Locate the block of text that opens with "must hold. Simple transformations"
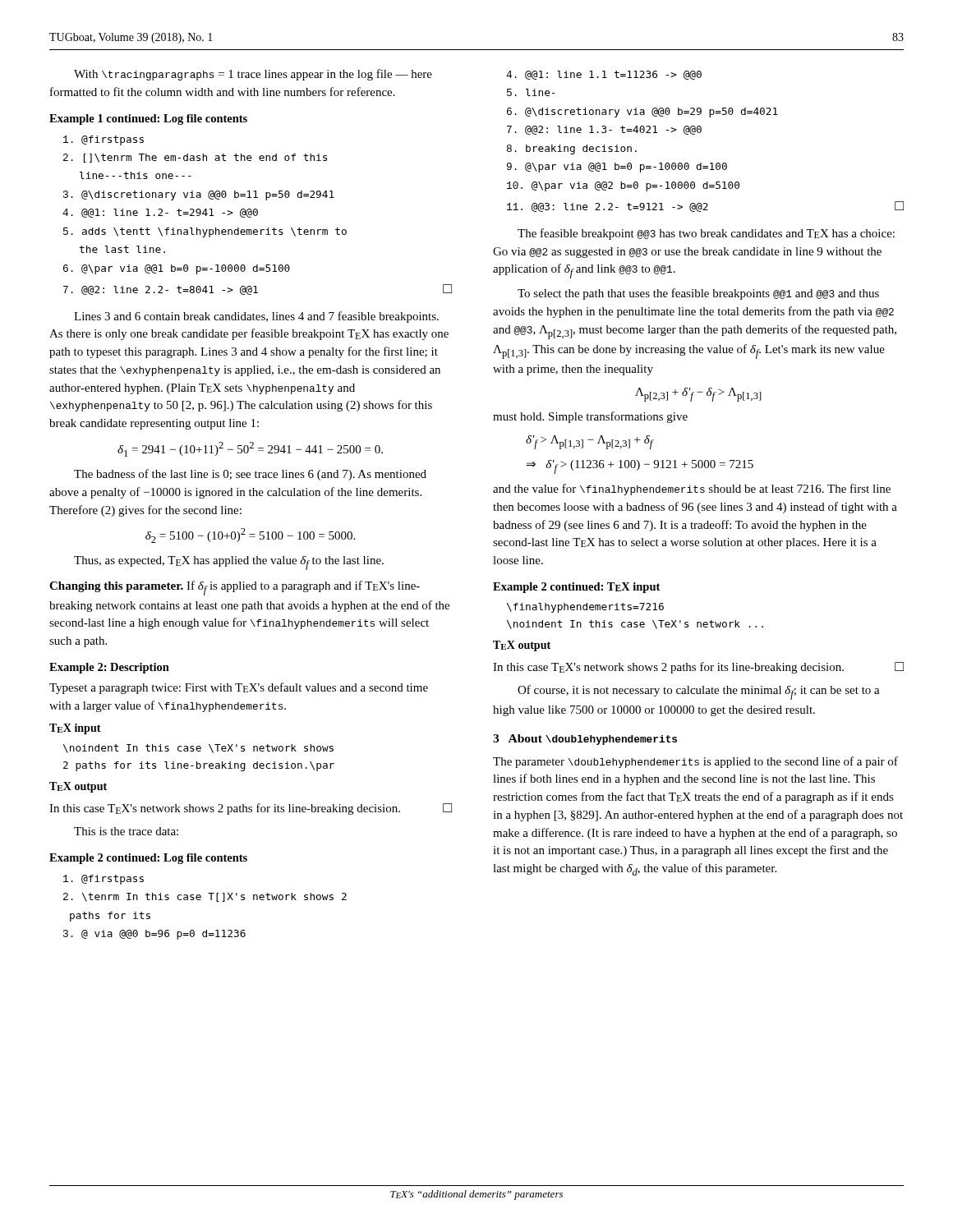 click(698, 417)
